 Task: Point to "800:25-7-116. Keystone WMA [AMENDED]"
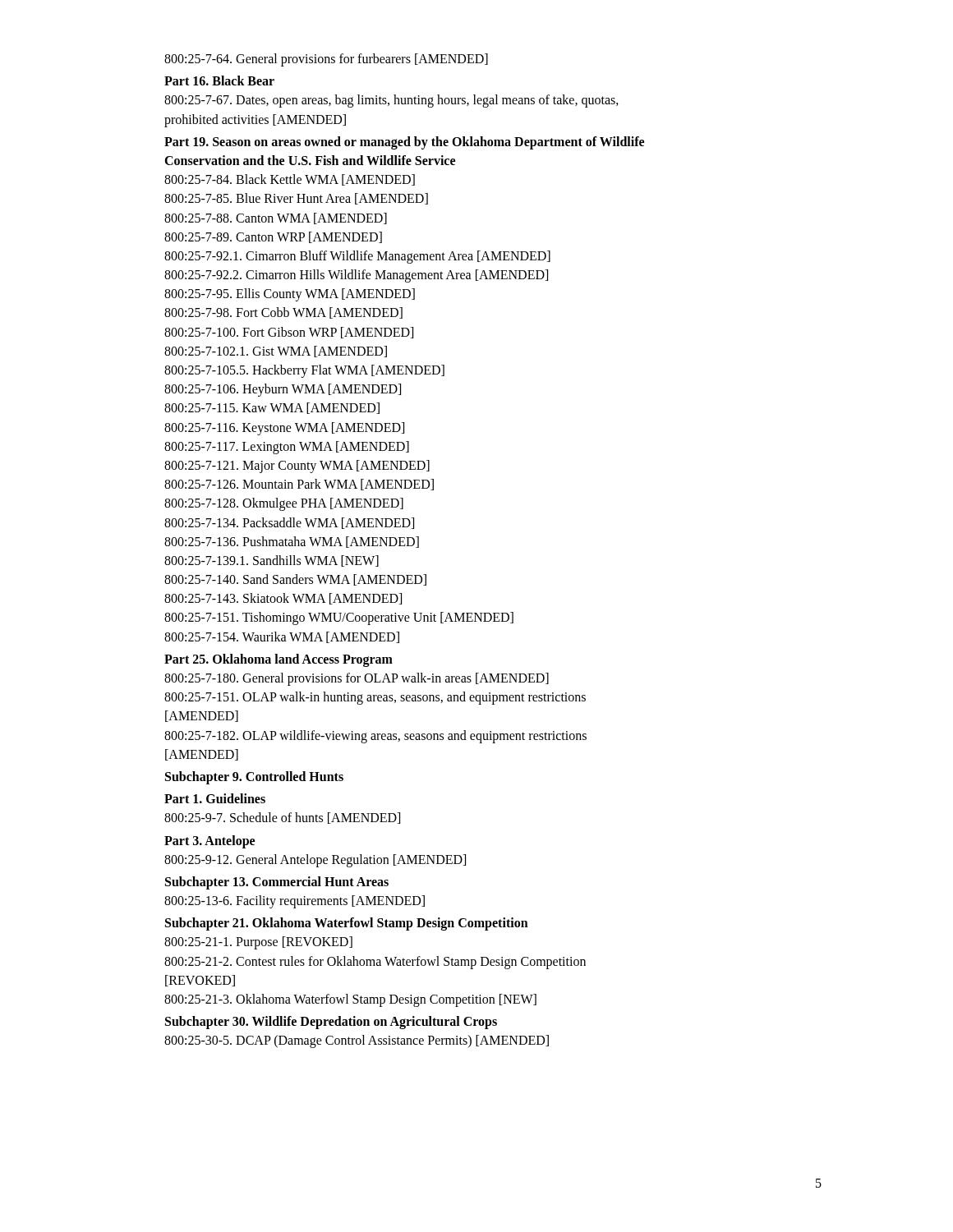click(x=285, y=427)
